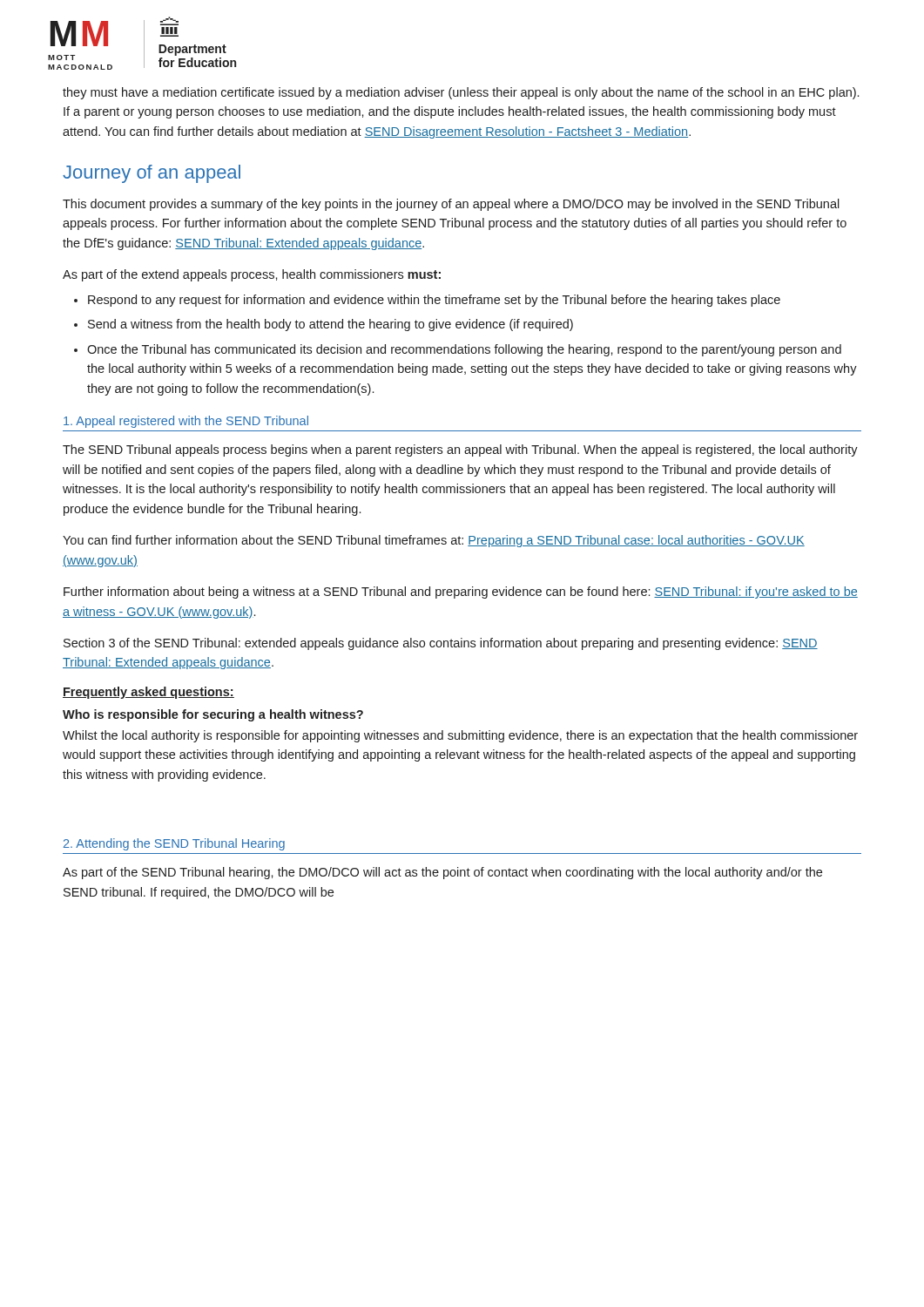
Task: Point to the element starting "Who is responsible for securing a"
Action: coord(213,714)
